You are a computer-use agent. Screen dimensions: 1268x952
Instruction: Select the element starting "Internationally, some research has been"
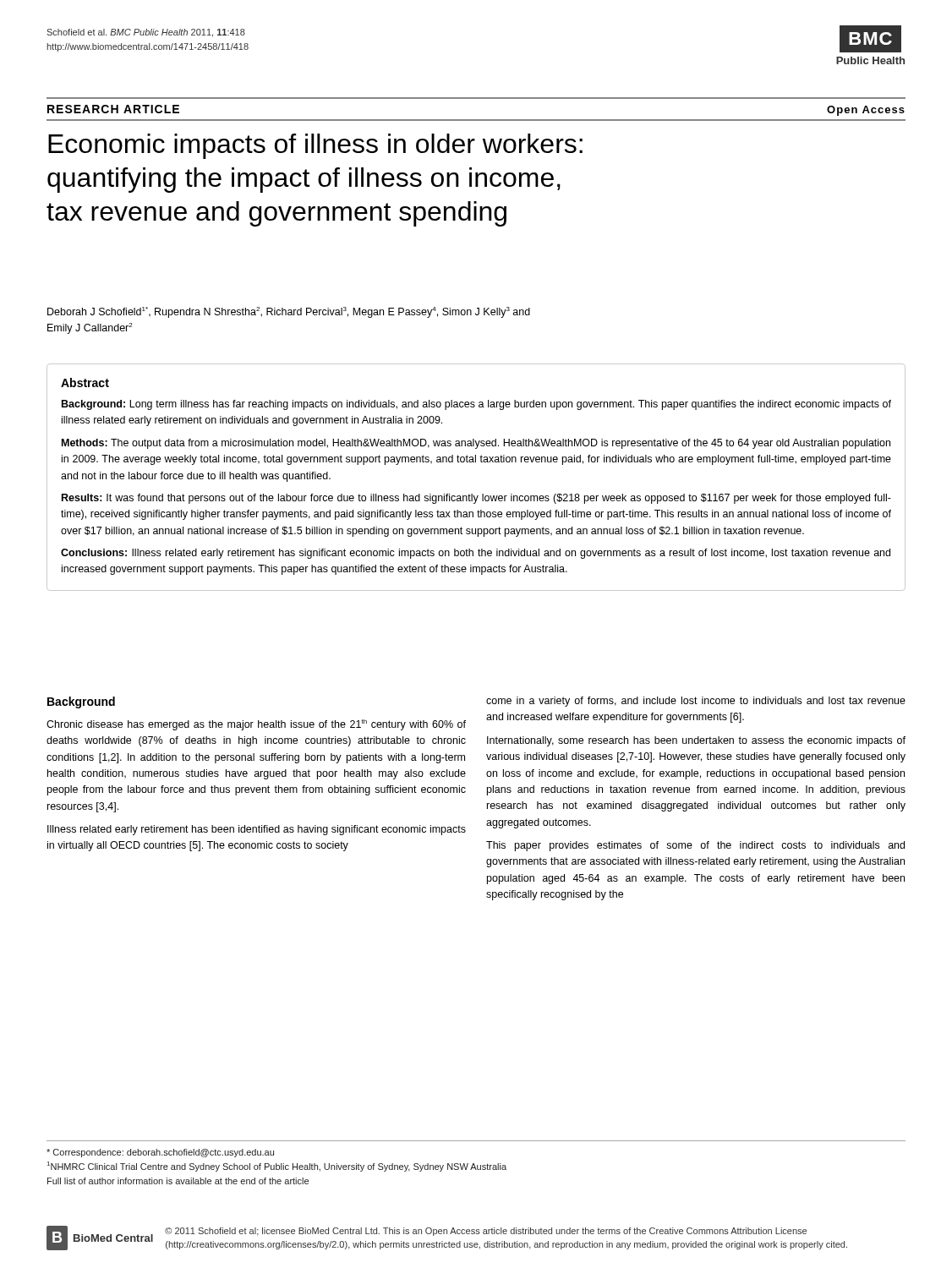pos(696,781)
